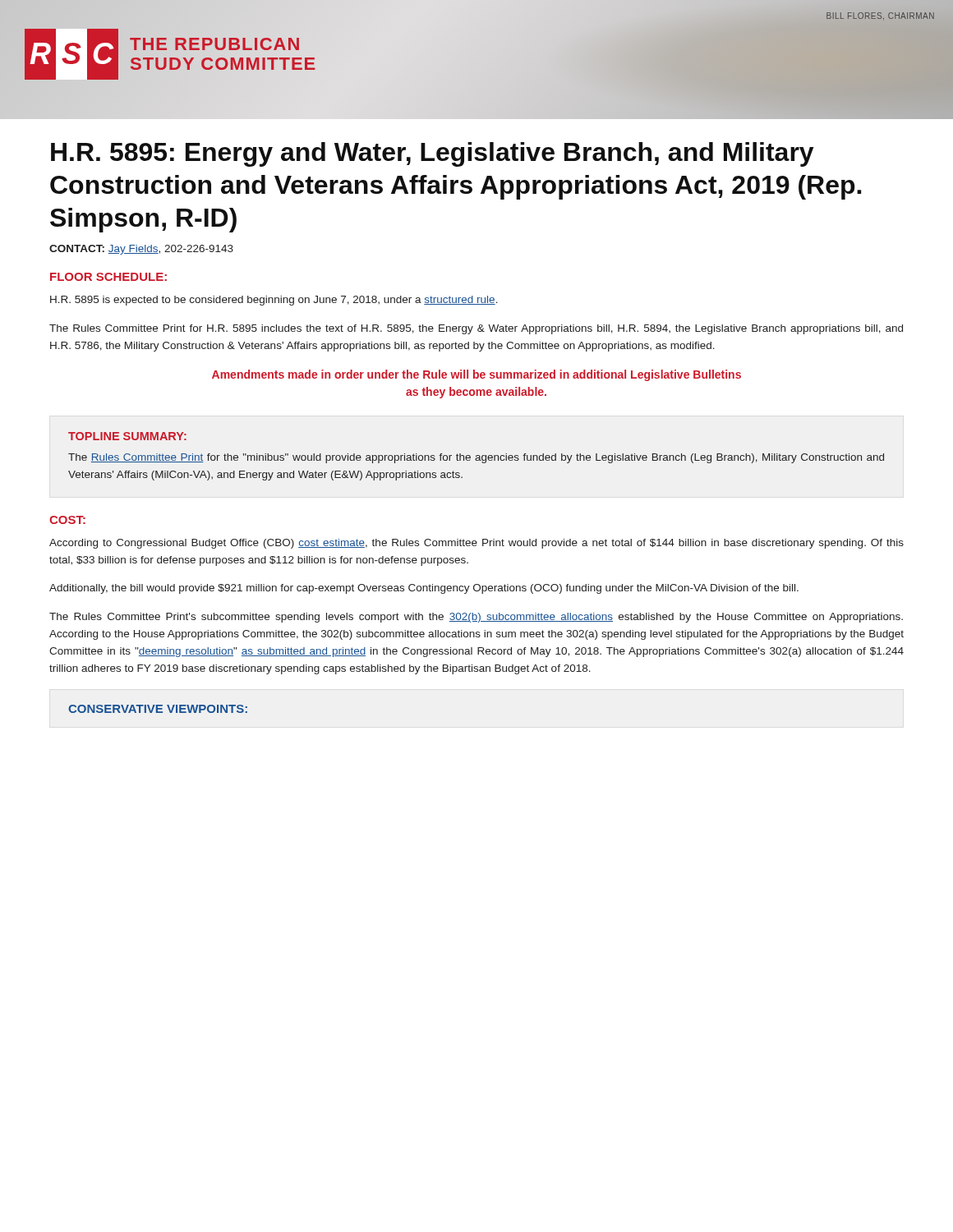The image size is (953, 1232).
Task: Locate the text block starting "According to Congressional Budget Office (CBO) cost"
Action: point(476,552)
